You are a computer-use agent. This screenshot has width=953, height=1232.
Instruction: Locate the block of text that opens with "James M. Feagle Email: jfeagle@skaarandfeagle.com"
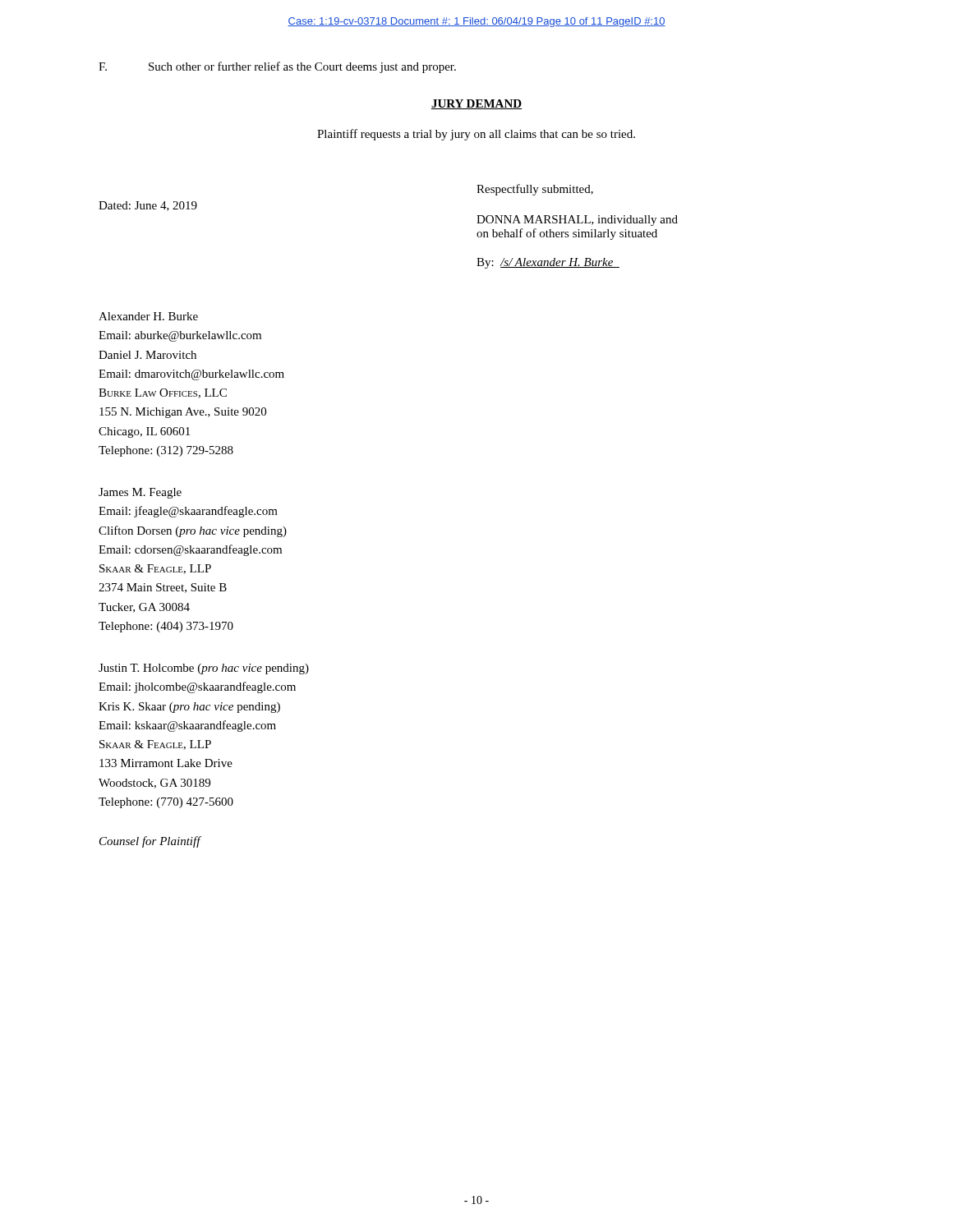click(x=193, y=559)
